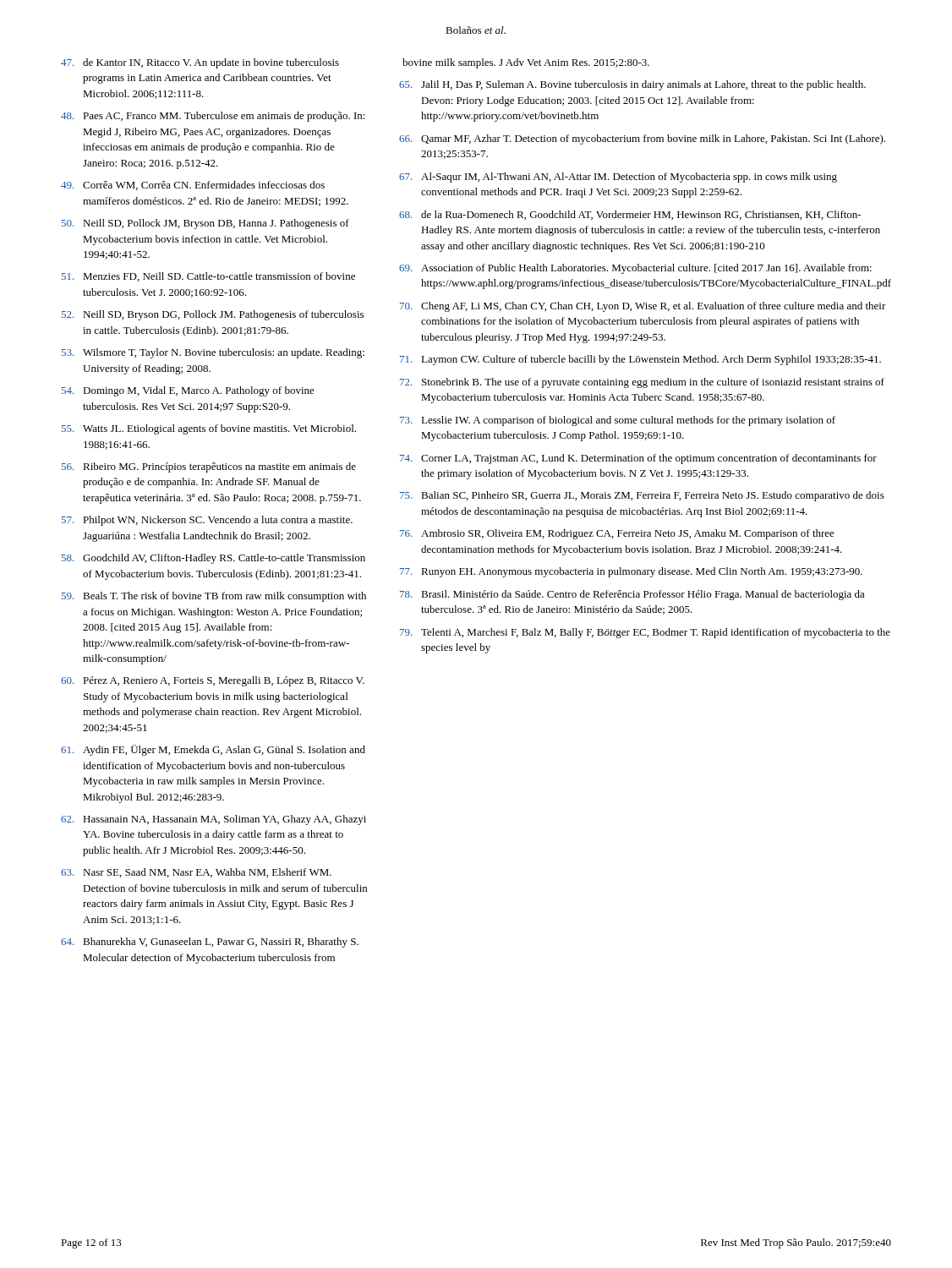
Task: Point to the block beginning "62. Hassanain NA, Hassanain MA, Soliman"
Action: click(x=215, y=835)
